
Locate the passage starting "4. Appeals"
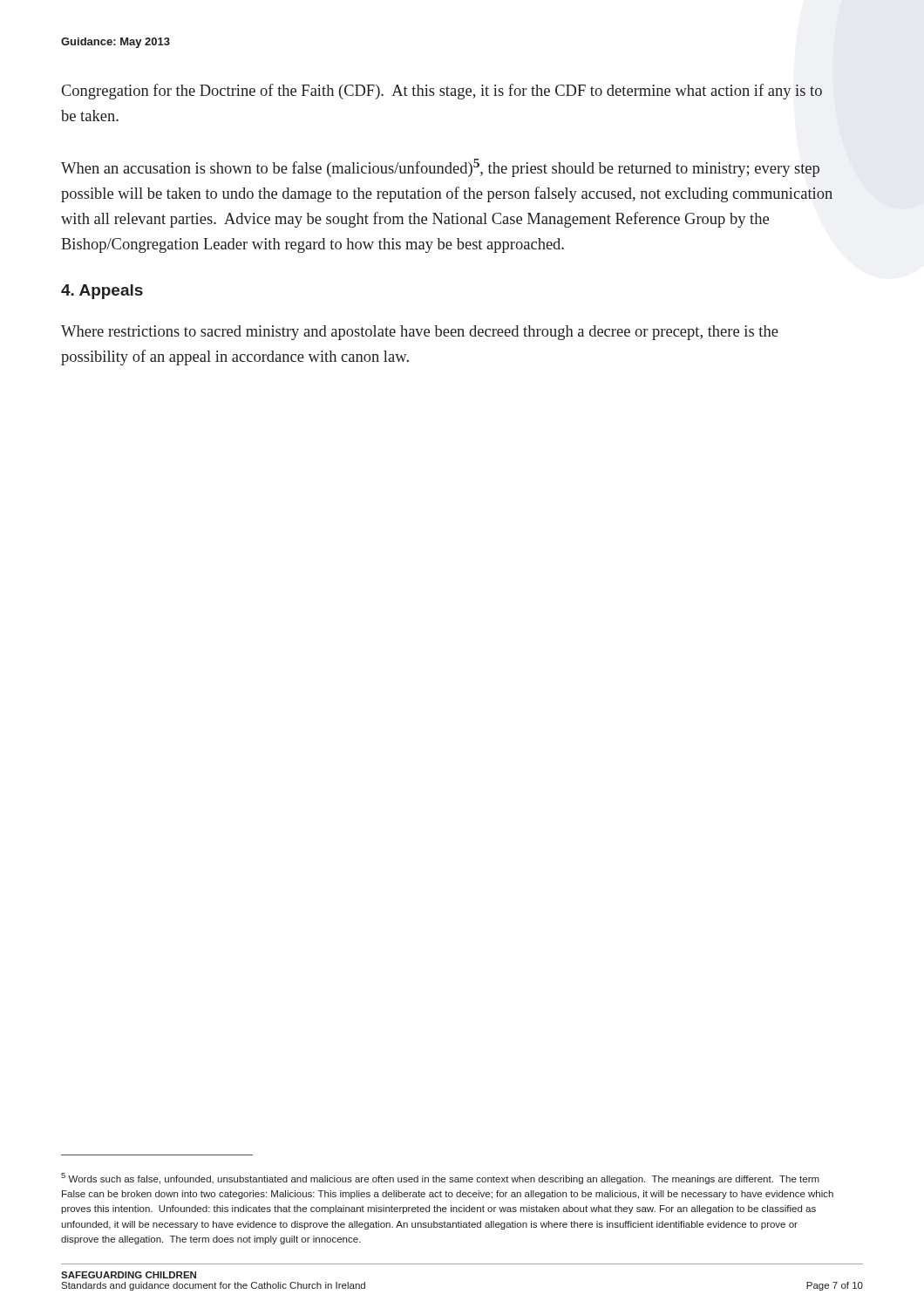[x=102, y=290]
